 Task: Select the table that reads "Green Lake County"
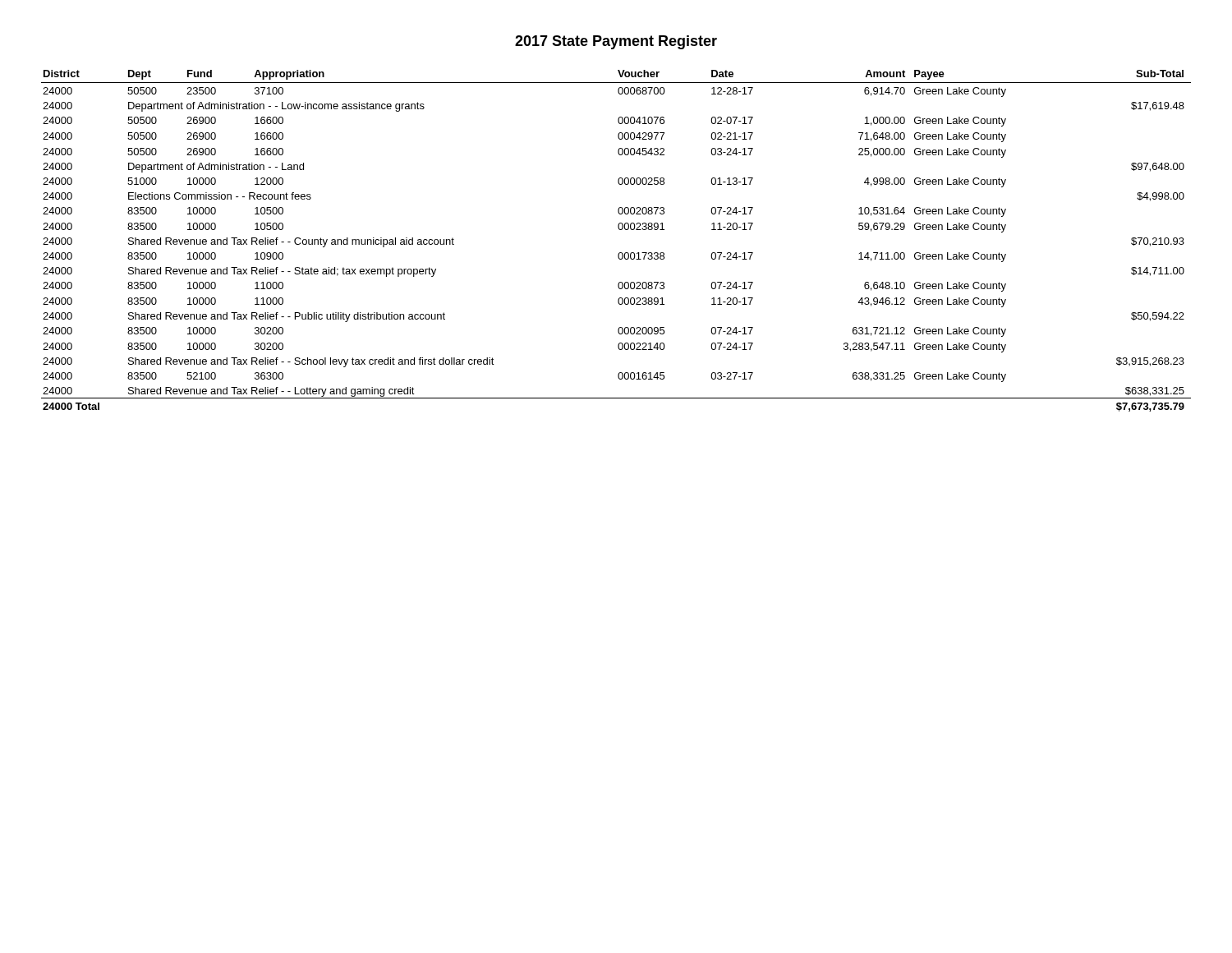click(x=616, y=239)
